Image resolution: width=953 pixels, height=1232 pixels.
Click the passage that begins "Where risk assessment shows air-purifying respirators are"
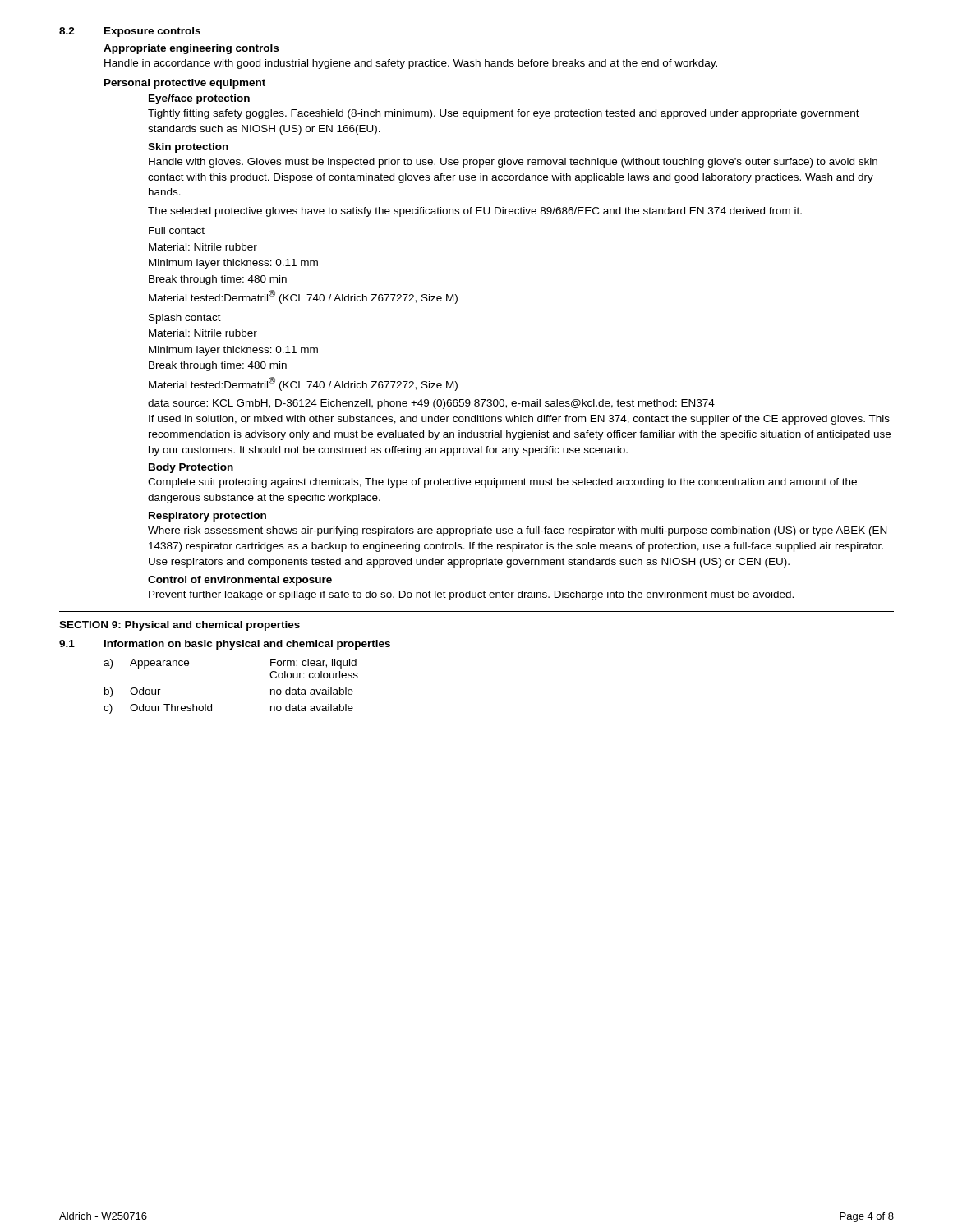(x=521, y=547)
